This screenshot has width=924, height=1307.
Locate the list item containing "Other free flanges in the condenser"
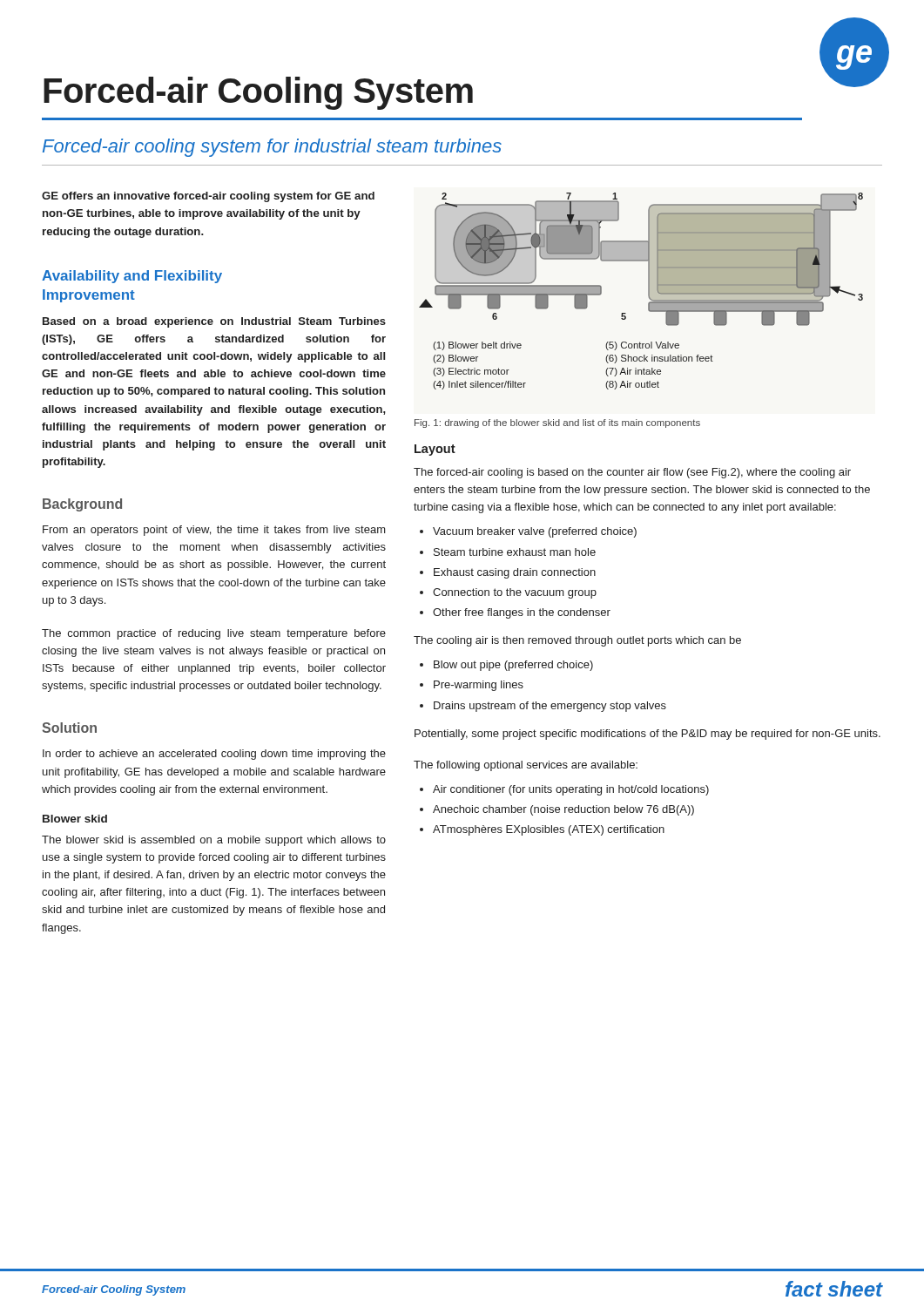click(x=522, y=612)
